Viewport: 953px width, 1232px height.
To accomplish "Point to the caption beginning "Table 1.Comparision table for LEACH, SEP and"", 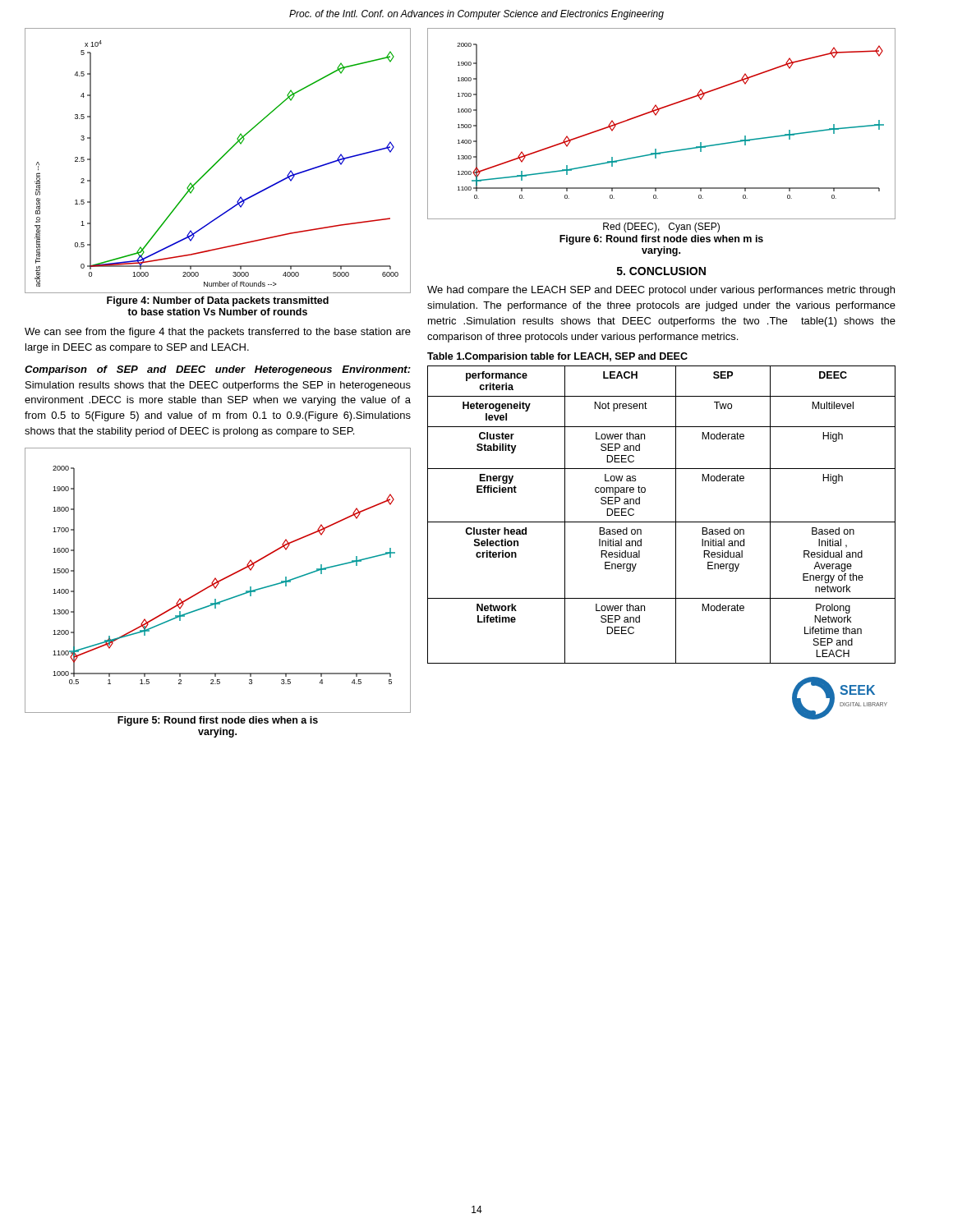I will [557, 357].
